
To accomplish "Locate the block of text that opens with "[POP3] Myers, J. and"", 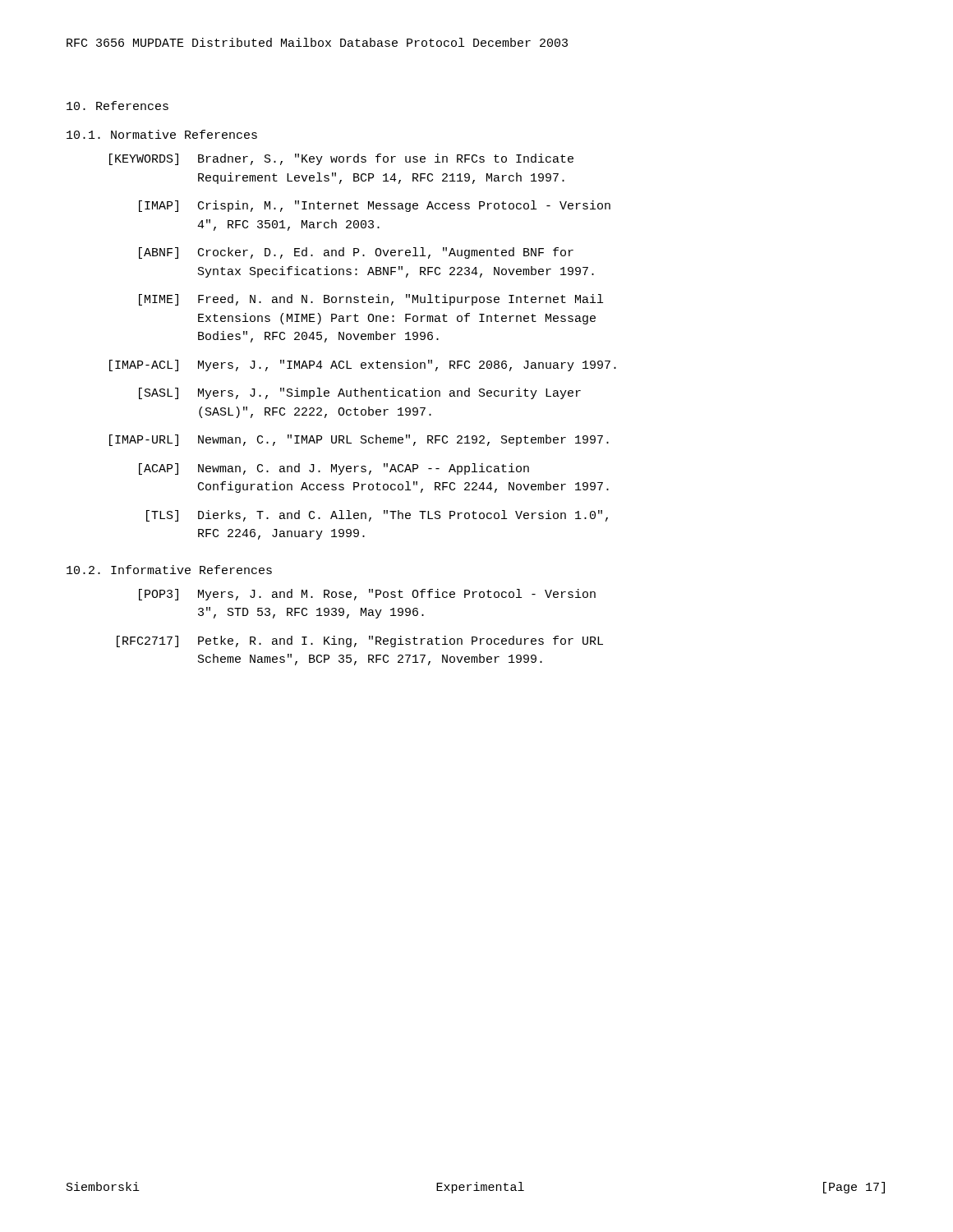I will pos(476,605).
